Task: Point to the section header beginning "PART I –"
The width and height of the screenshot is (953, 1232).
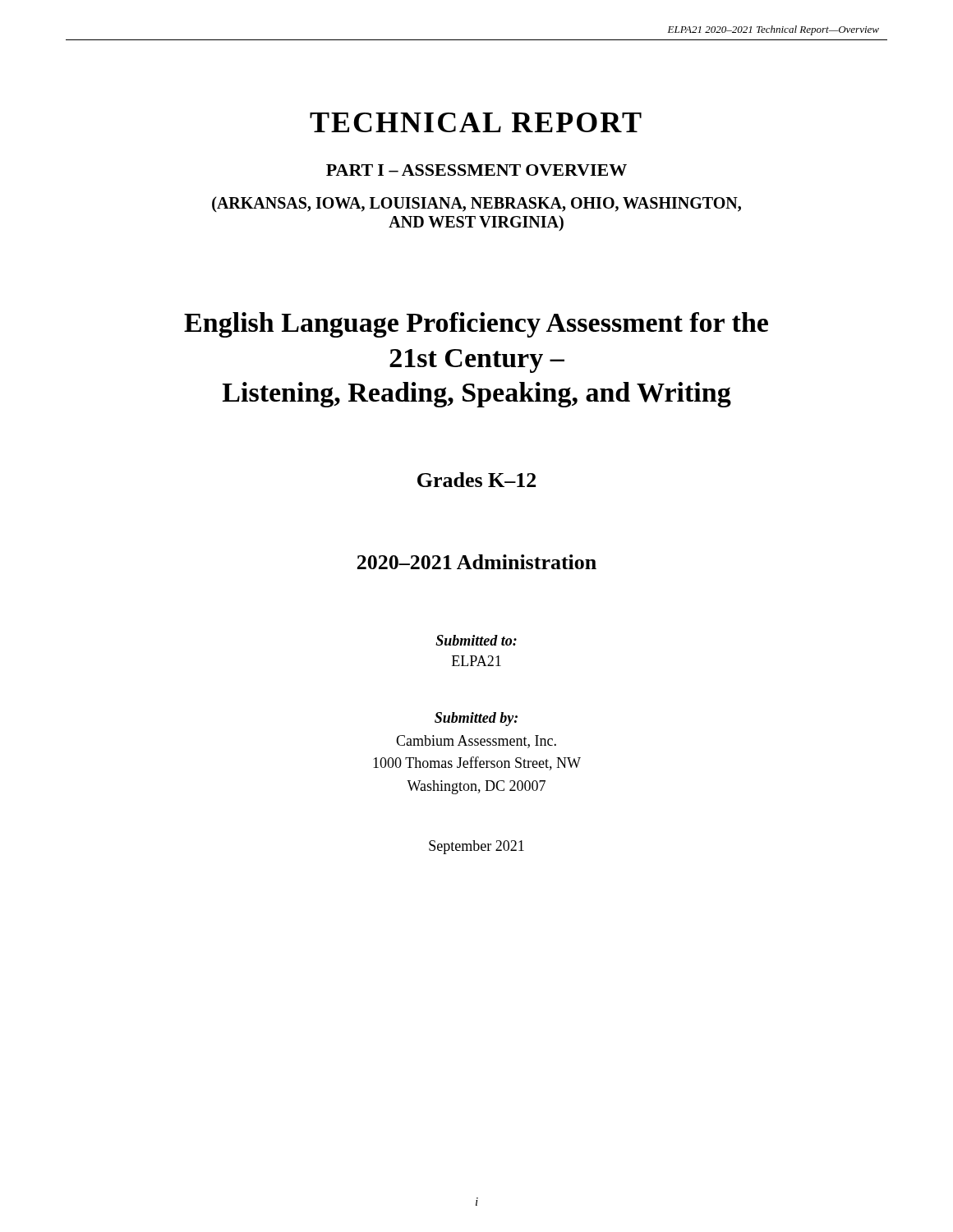Action: 476,170
